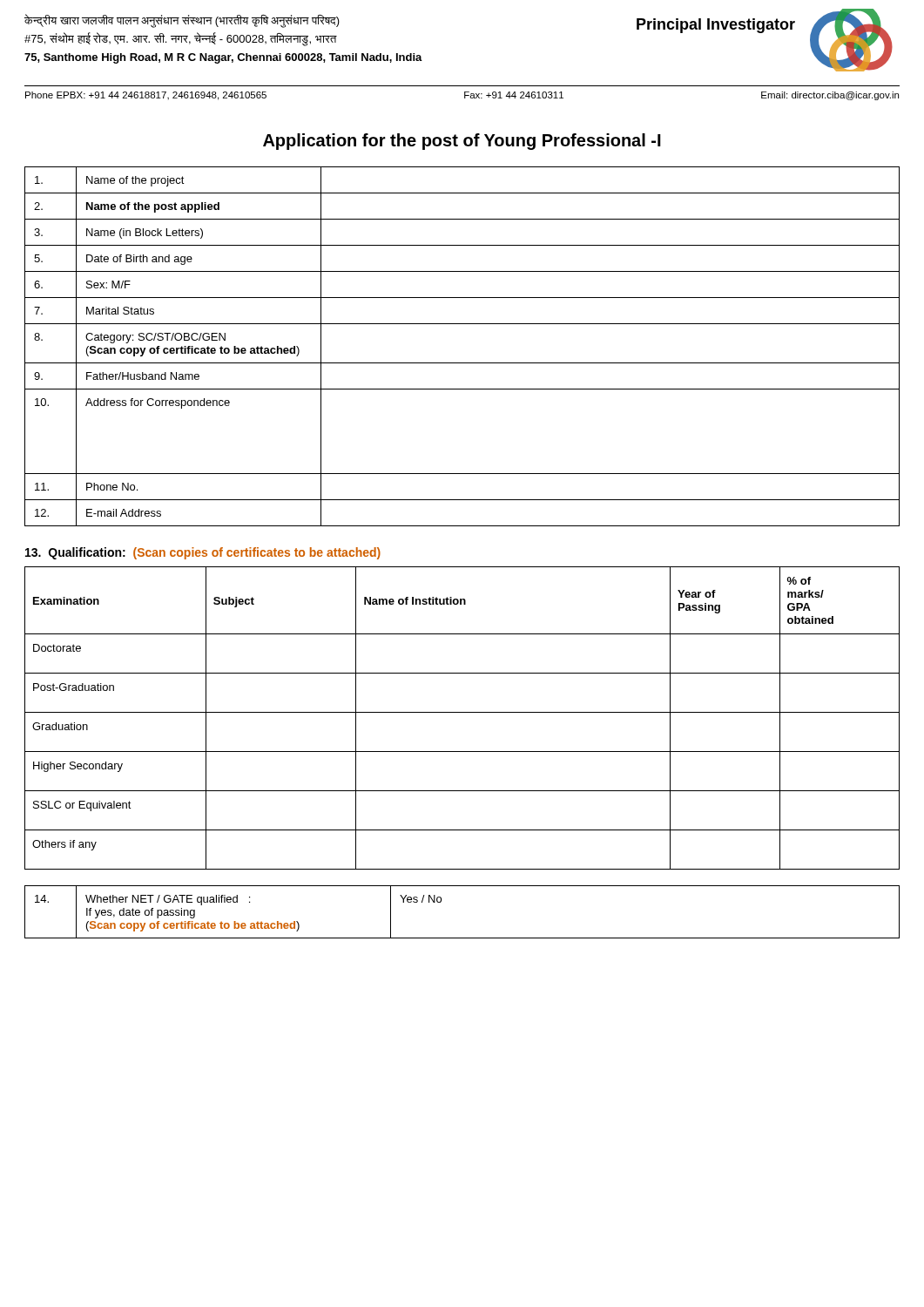Find the table that mentions "Whether NET /"

pyautogui.click(x=462, y=912)
